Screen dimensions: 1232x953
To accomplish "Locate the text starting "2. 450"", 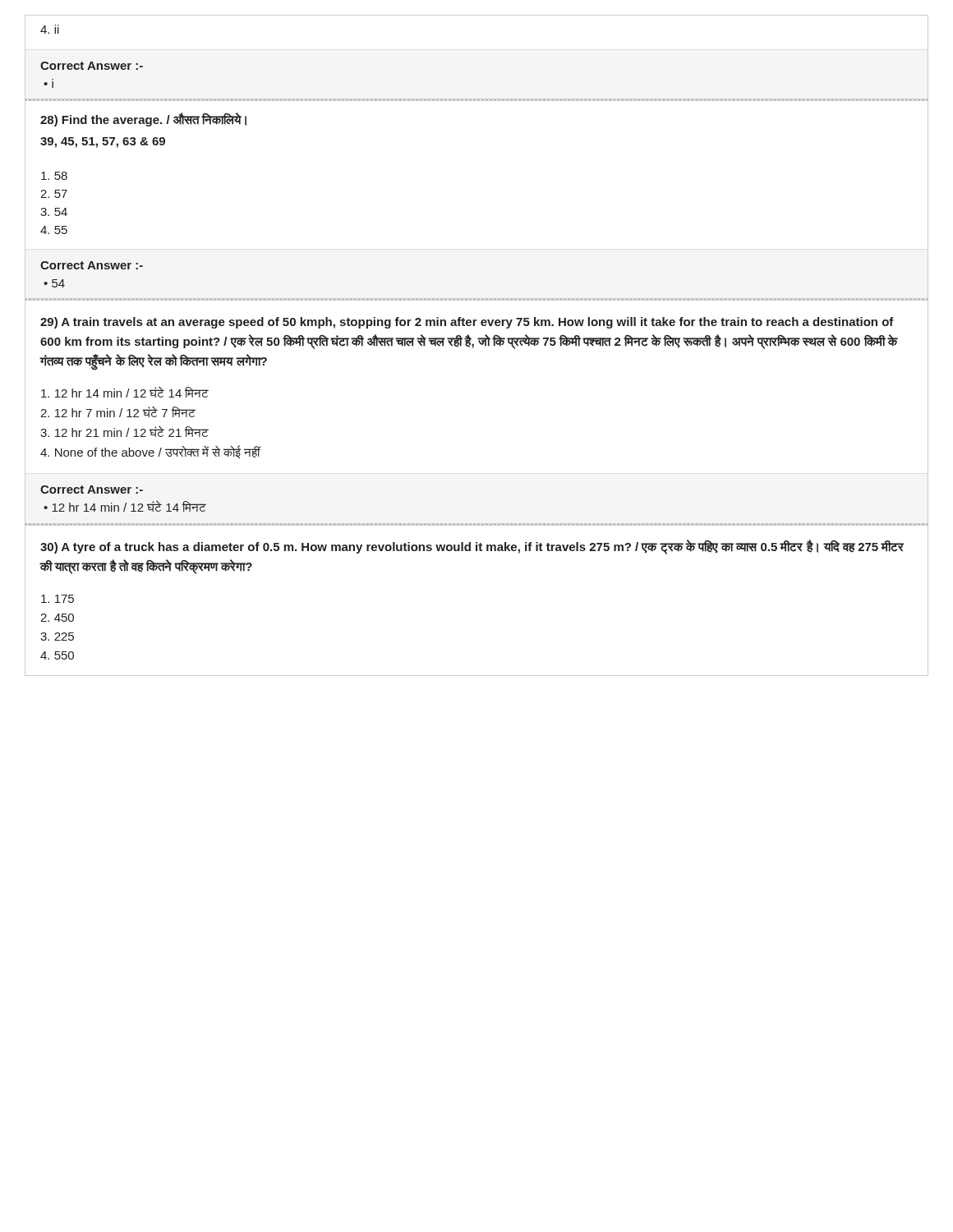I will tap(57, 617).
